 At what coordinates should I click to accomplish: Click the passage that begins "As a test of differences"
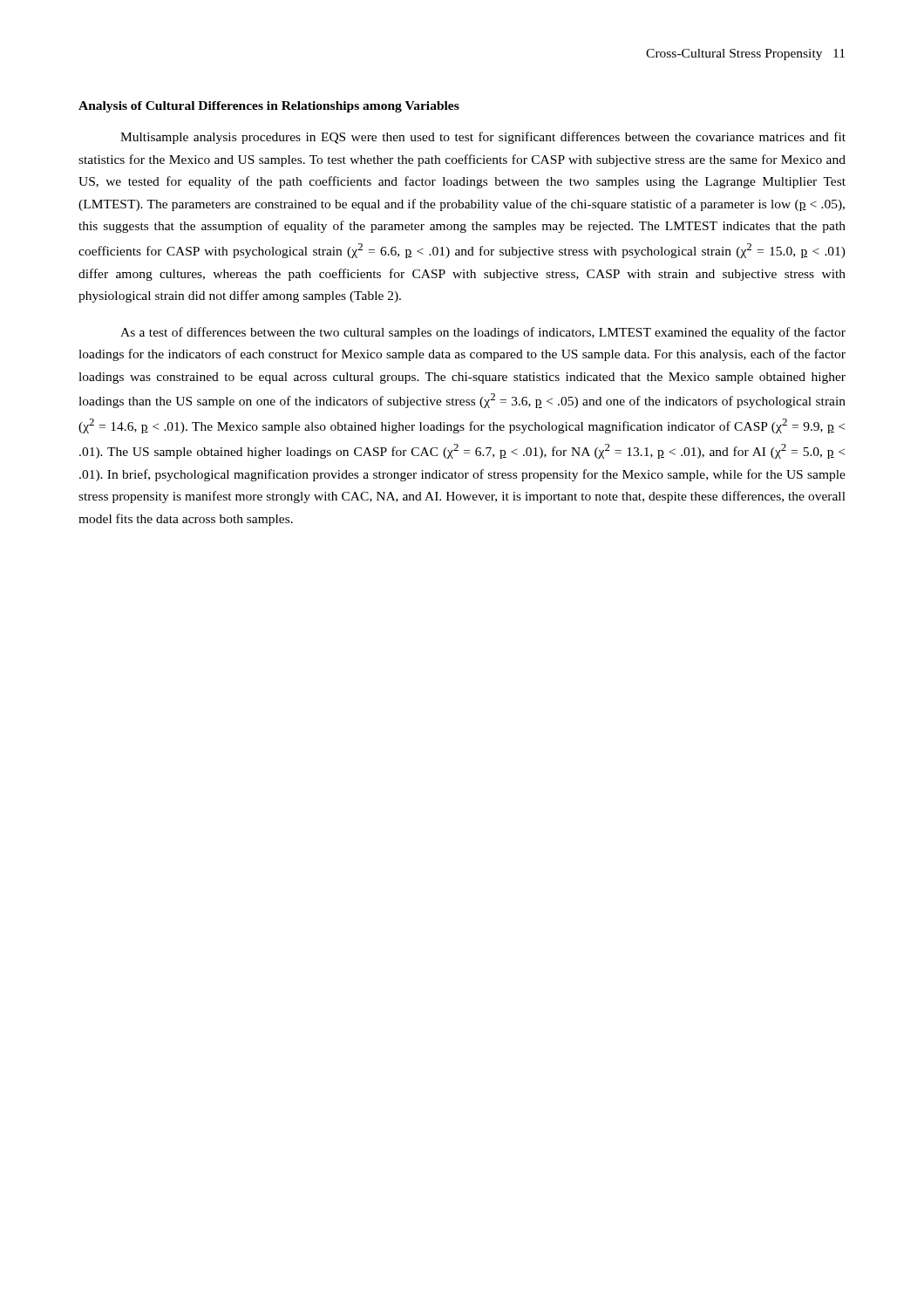[x=462, y=425]
